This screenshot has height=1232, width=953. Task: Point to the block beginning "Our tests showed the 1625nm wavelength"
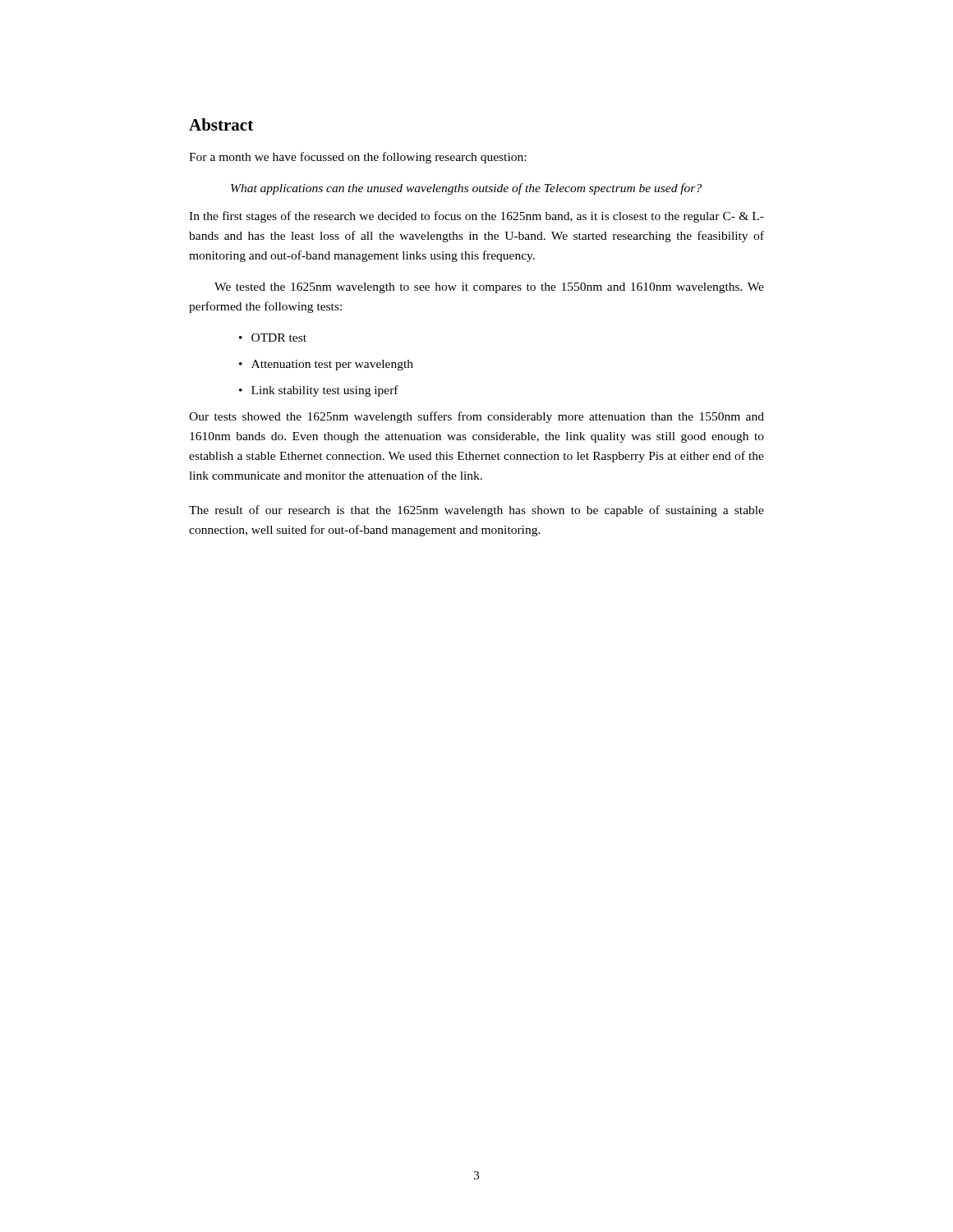coord(476,446)
